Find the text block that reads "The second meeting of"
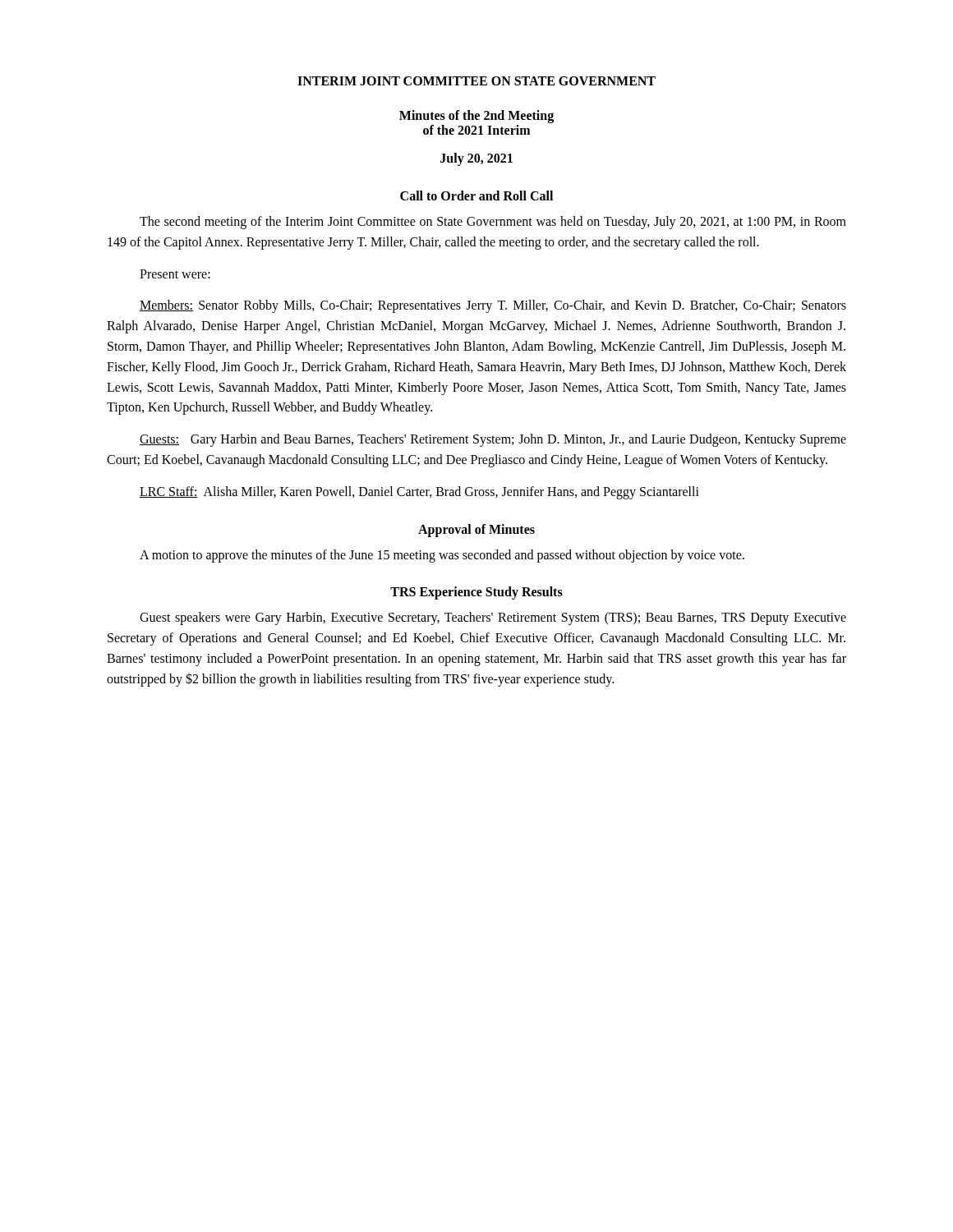Image resolution: width=953 pixels, height=1232 pixels. point(476,232)
